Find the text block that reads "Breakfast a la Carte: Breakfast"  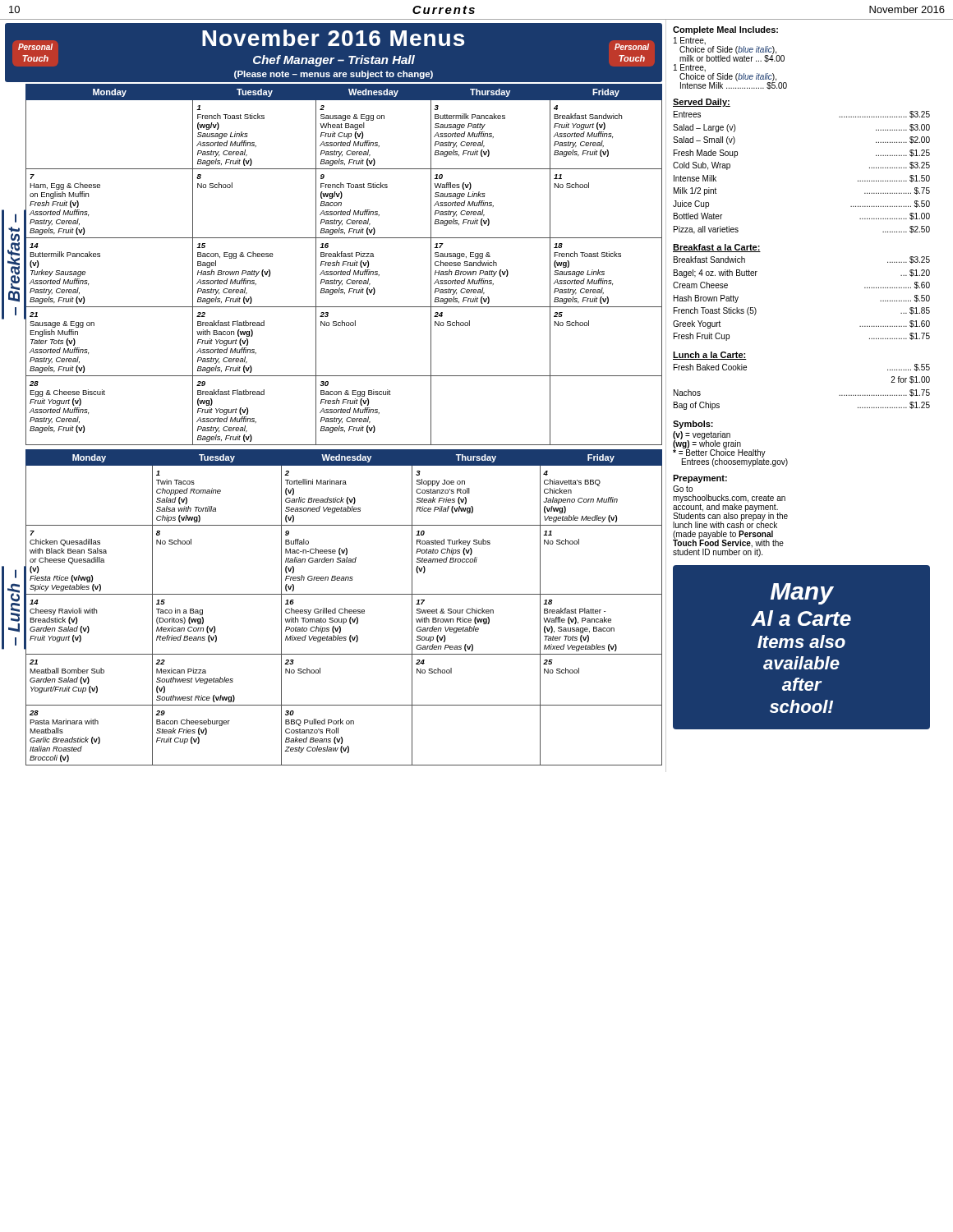point(717,248)
